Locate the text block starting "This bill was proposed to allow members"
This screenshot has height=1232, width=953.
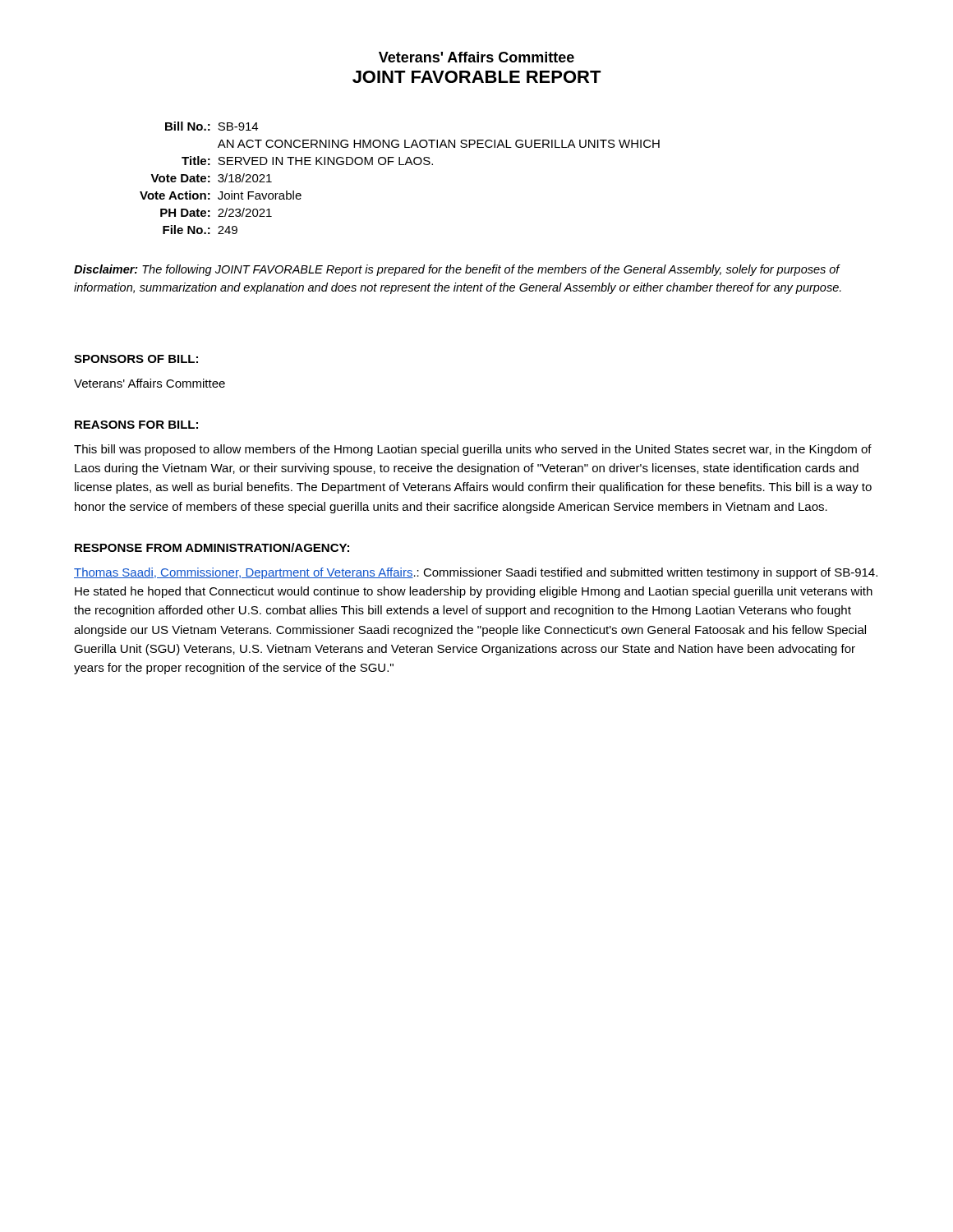click(x=473, y=477)
